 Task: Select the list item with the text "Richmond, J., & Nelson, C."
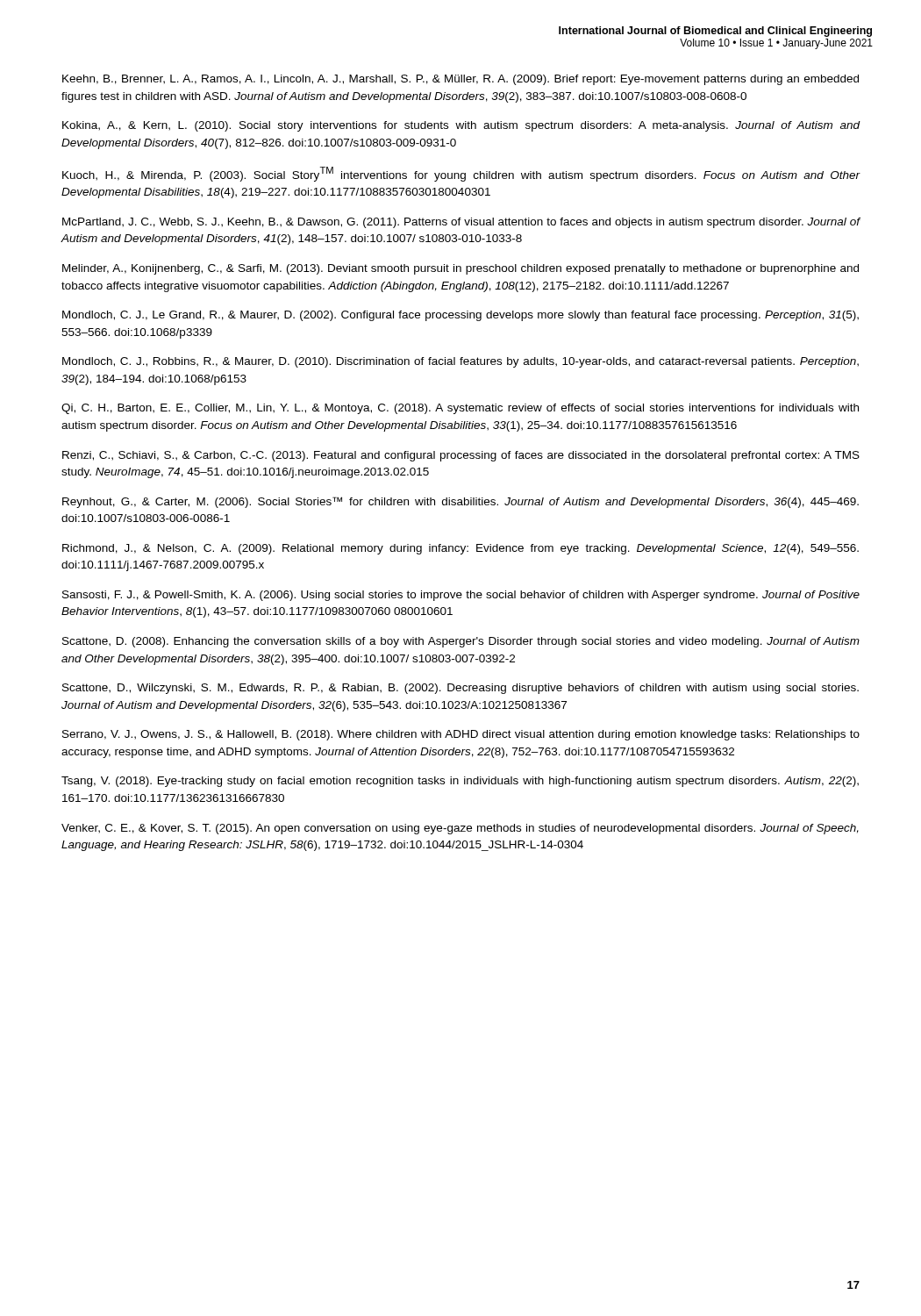coord(460,556)
